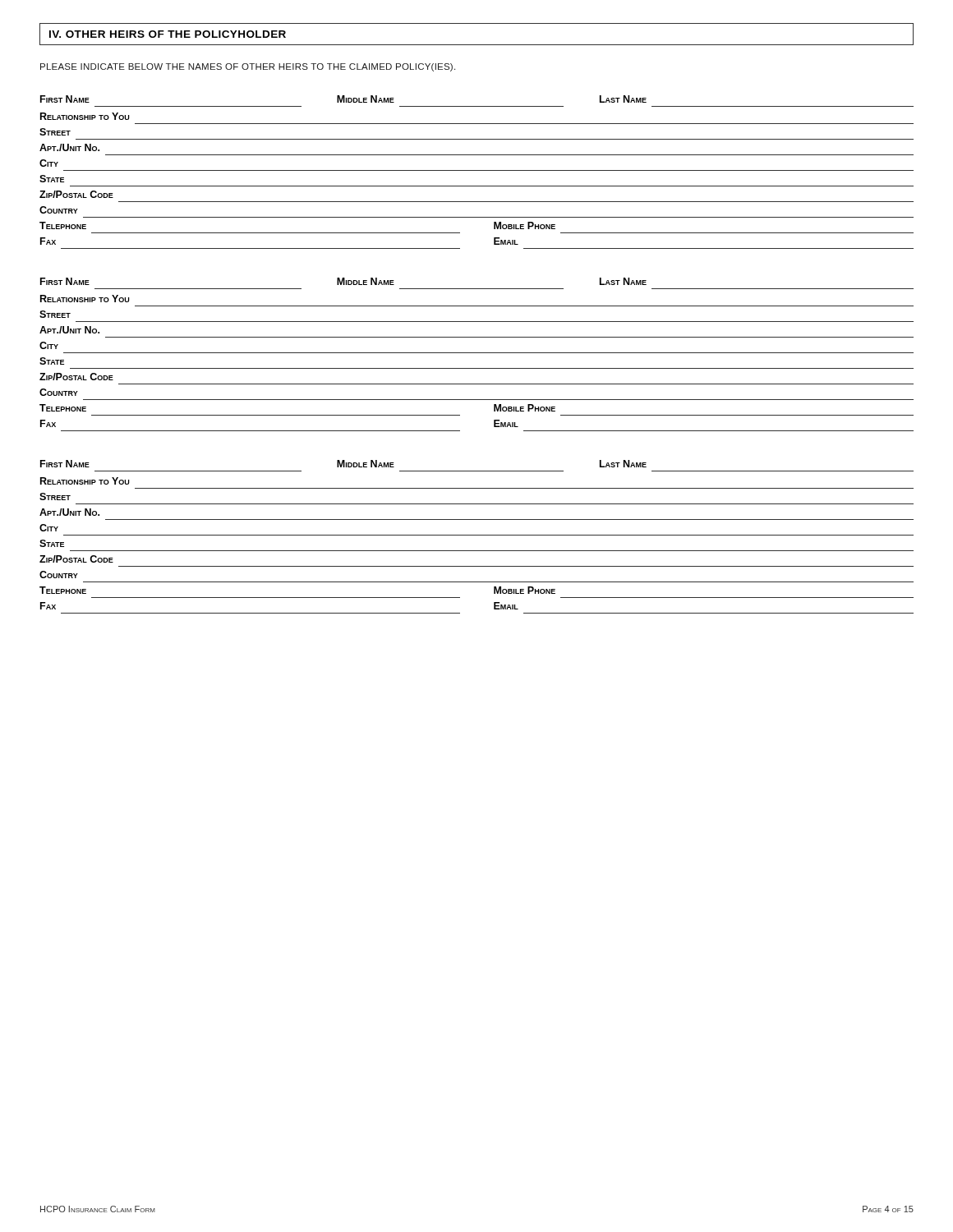Click on the text block that reads "Please indicate below the"
The height and width of the screenshot is (1232, 953).
click(x=248, y=67)
